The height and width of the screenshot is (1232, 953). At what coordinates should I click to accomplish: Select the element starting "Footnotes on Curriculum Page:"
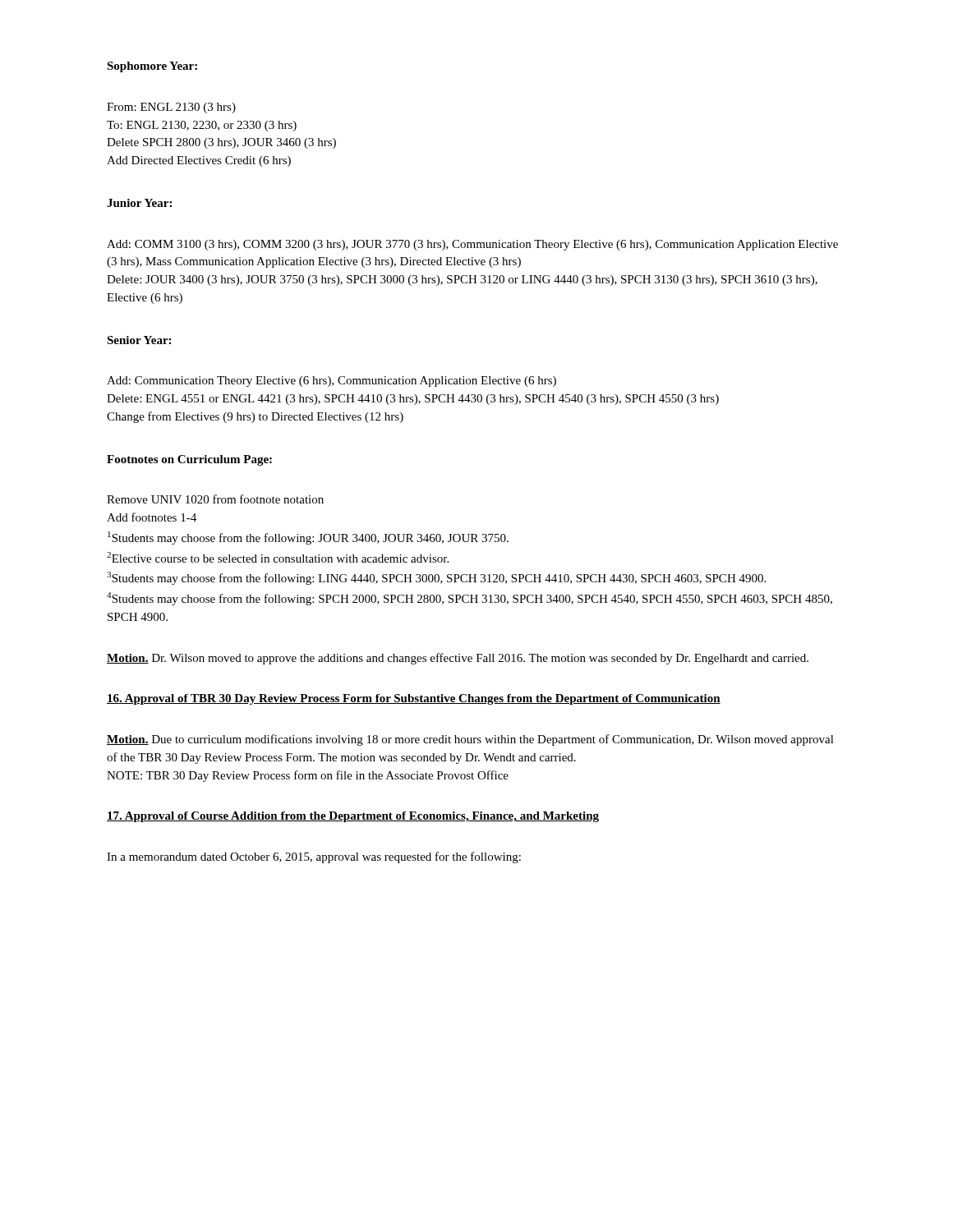(x=189, y=460)
